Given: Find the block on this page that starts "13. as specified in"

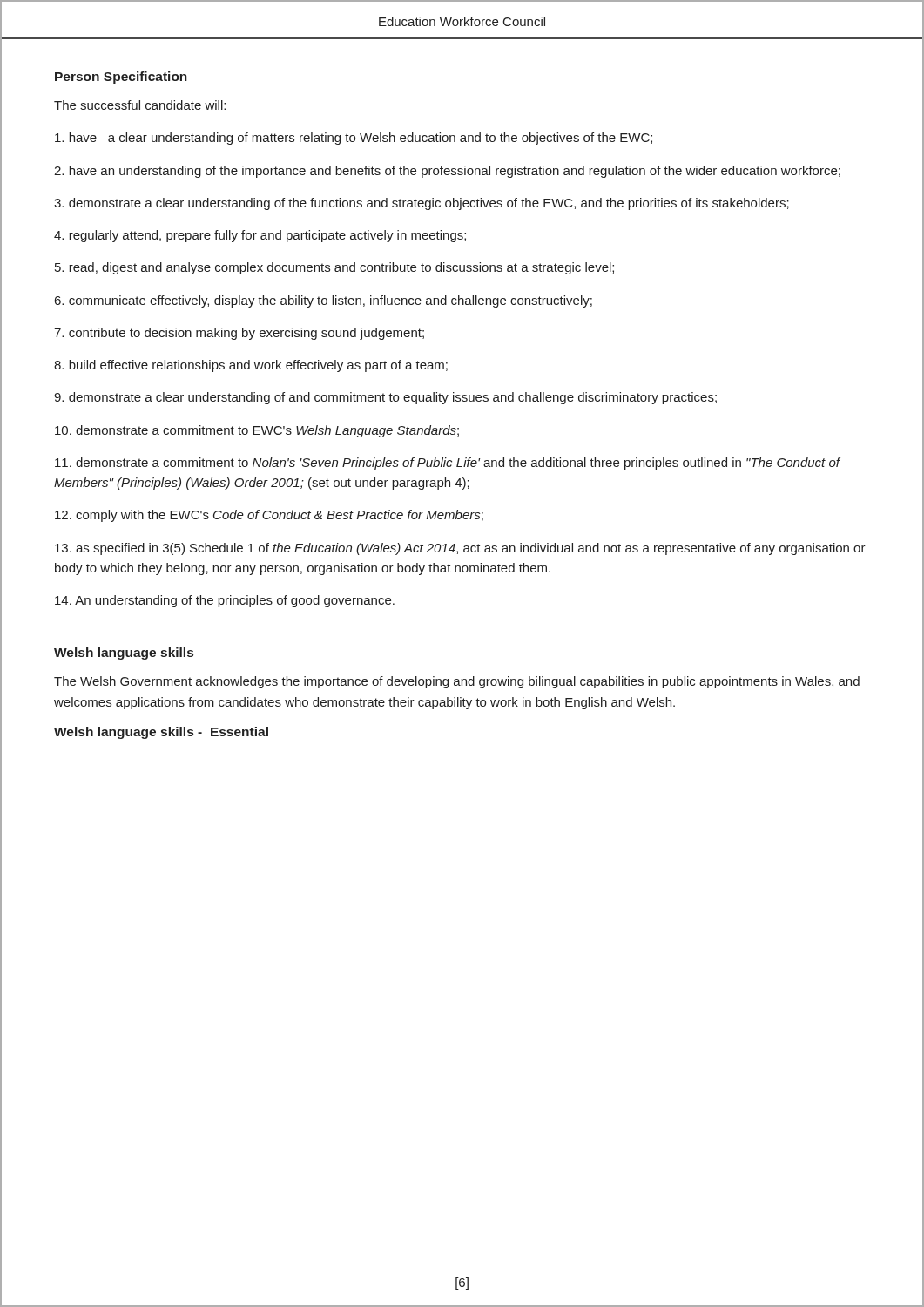Looking at the screenshot, I should [x=460, y=557].
